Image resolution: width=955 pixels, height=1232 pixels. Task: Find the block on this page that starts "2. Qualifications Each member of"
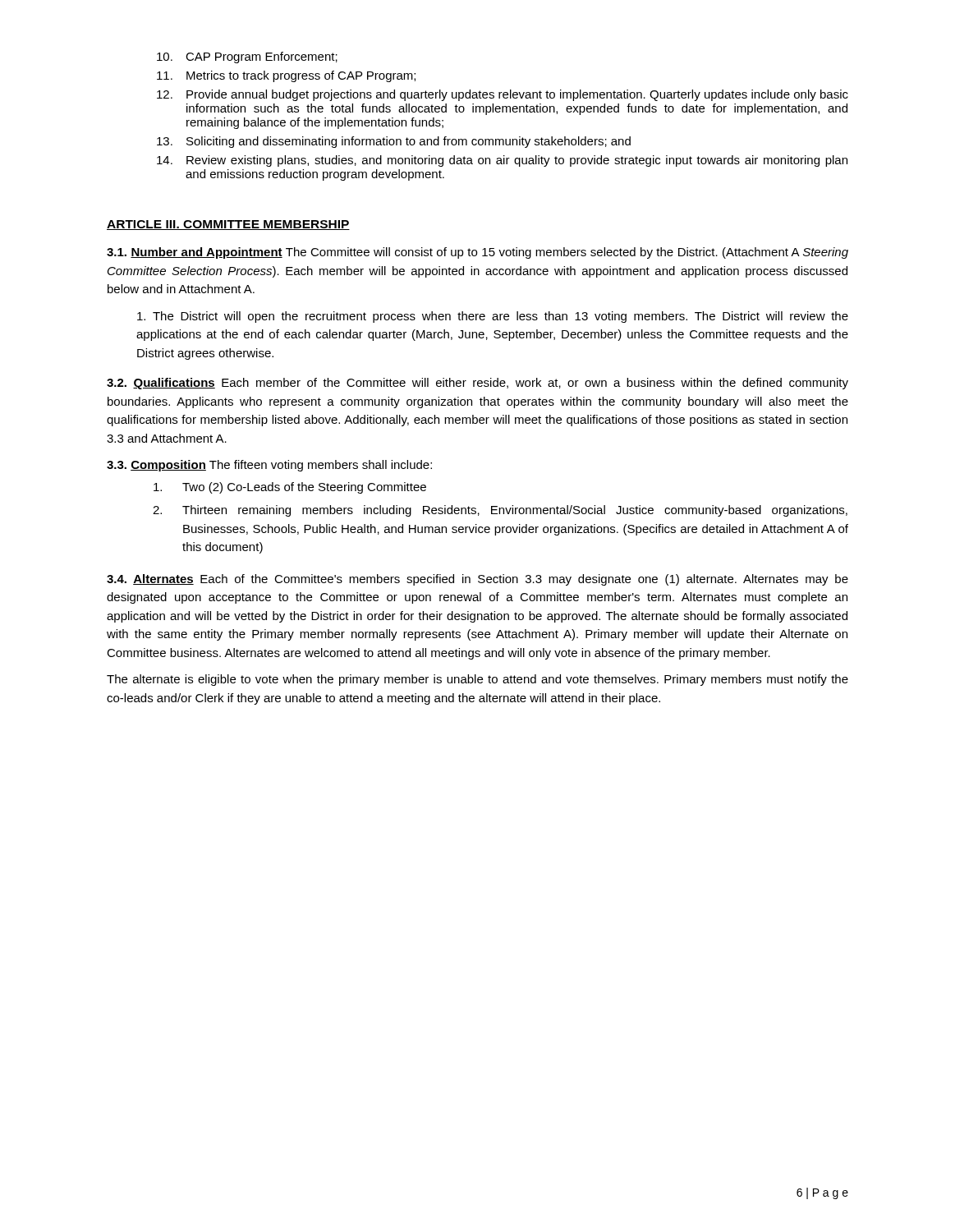478,410
